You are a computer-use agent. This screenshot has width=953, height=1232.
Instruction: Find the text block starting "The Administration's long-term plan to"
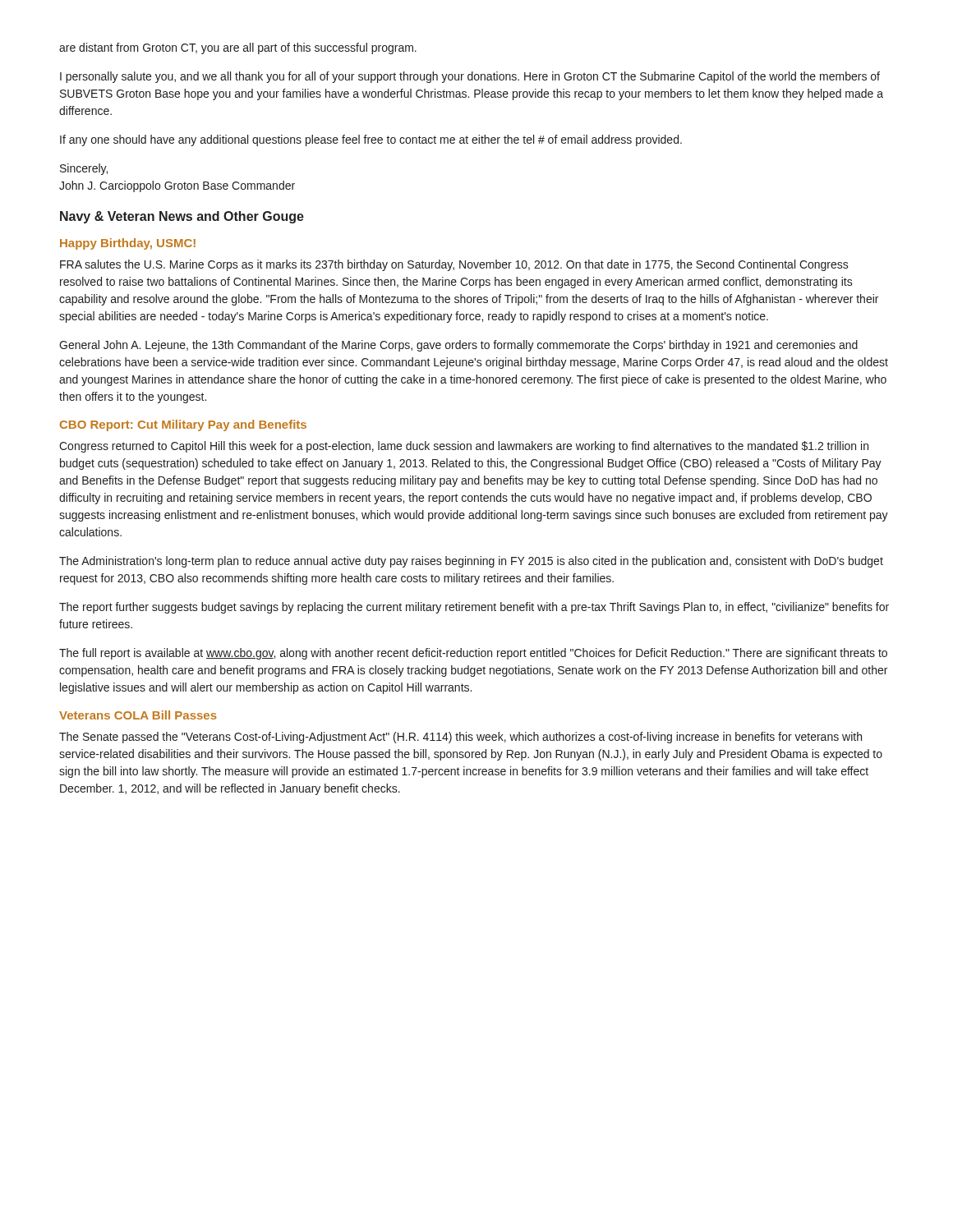[x=476, y=570]
